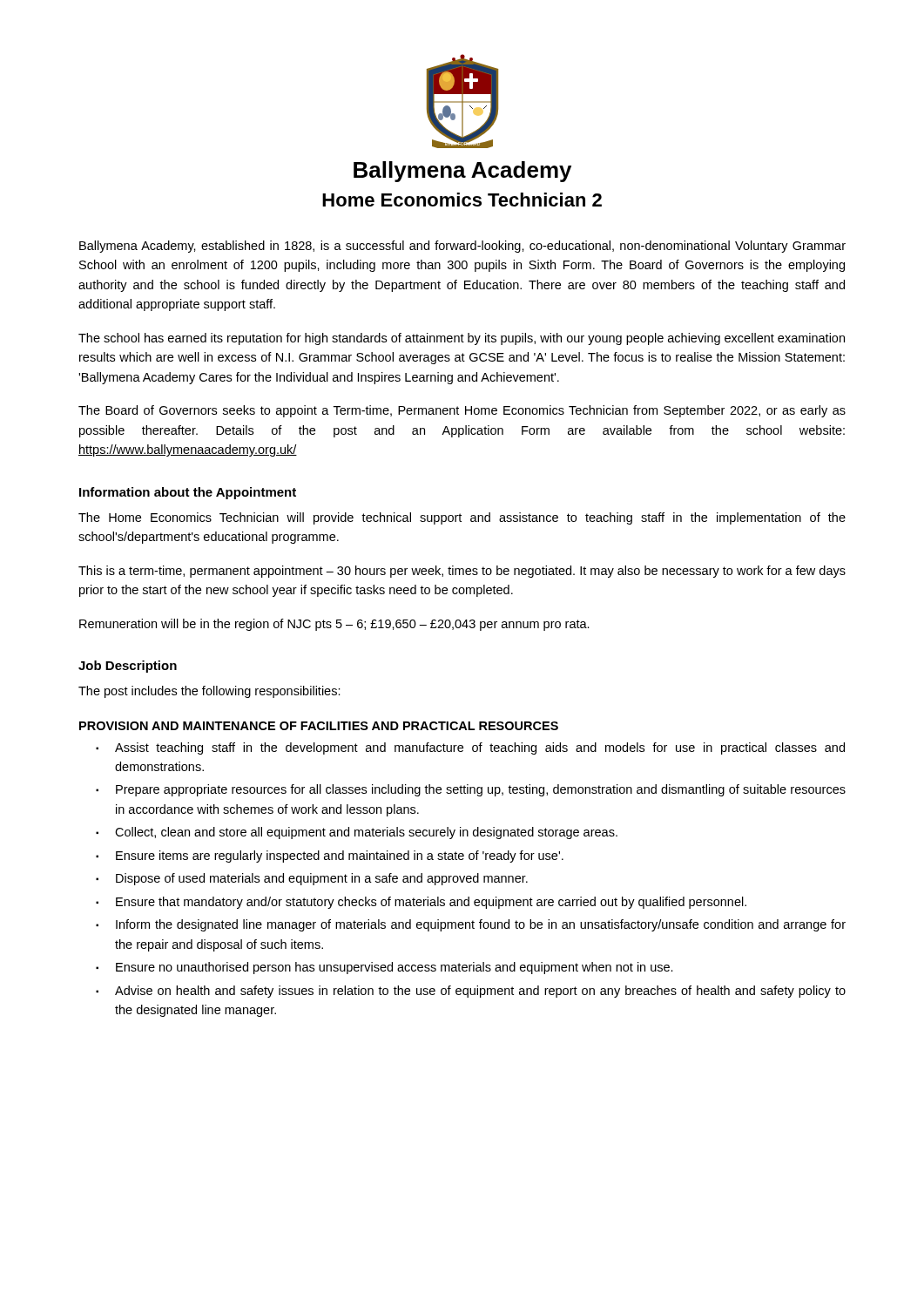Select the region starting "Remuneration will be"

tap(334, 624)
